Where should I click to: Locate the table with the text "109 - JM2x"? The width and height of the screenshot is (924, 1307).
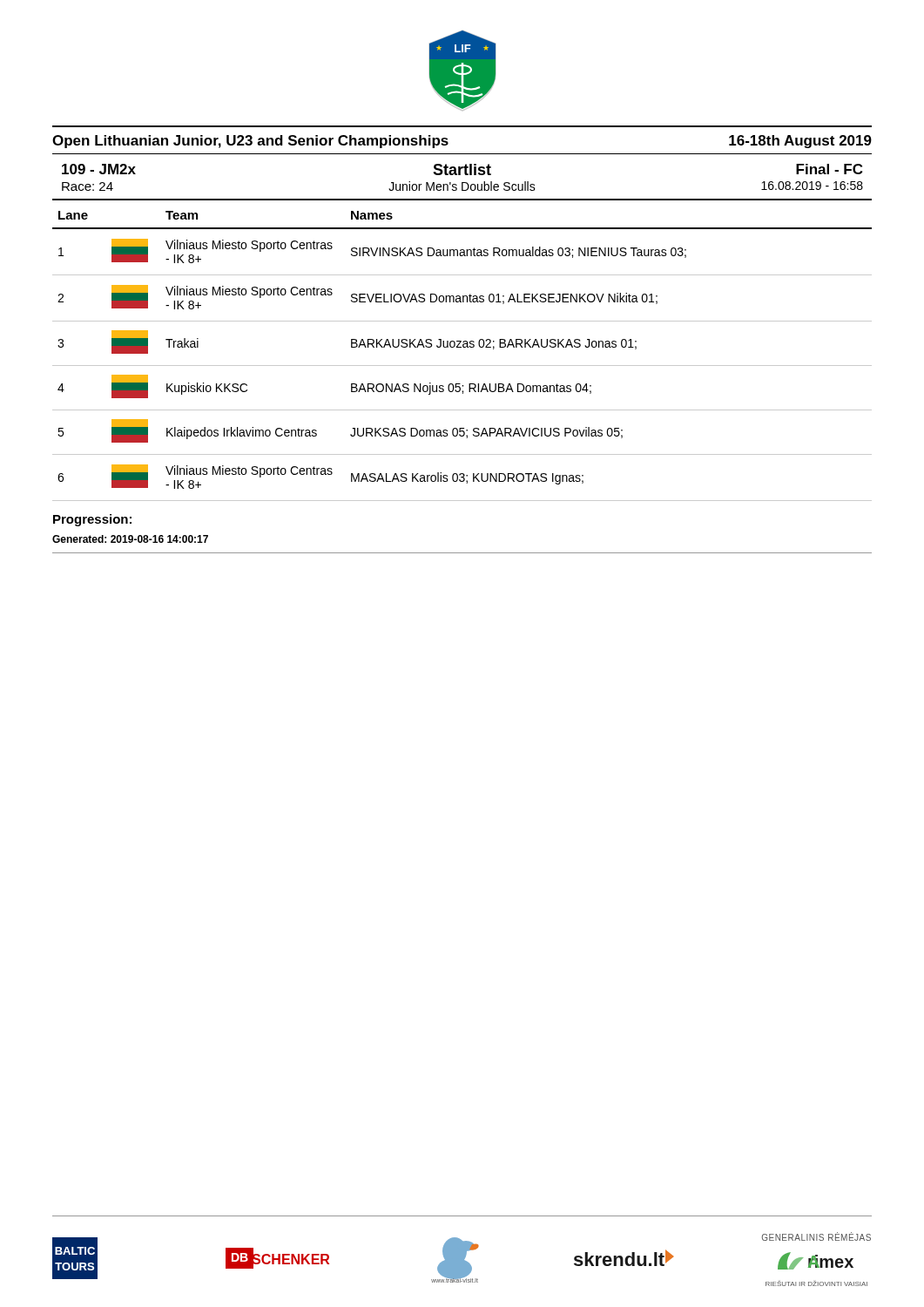coord(462,177)
